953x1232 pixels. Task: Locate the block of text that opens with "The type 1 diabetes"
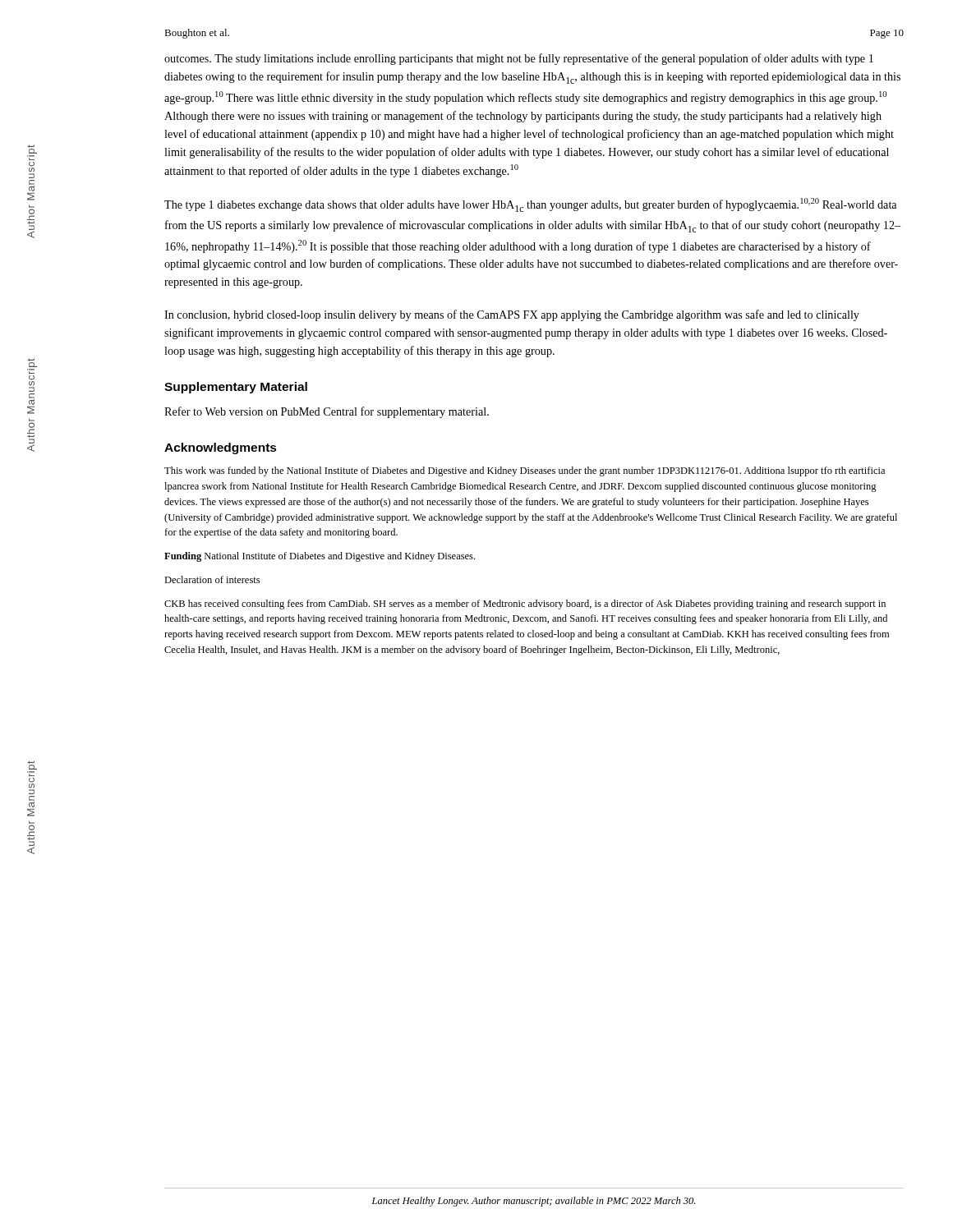click(x=532, y=242)
